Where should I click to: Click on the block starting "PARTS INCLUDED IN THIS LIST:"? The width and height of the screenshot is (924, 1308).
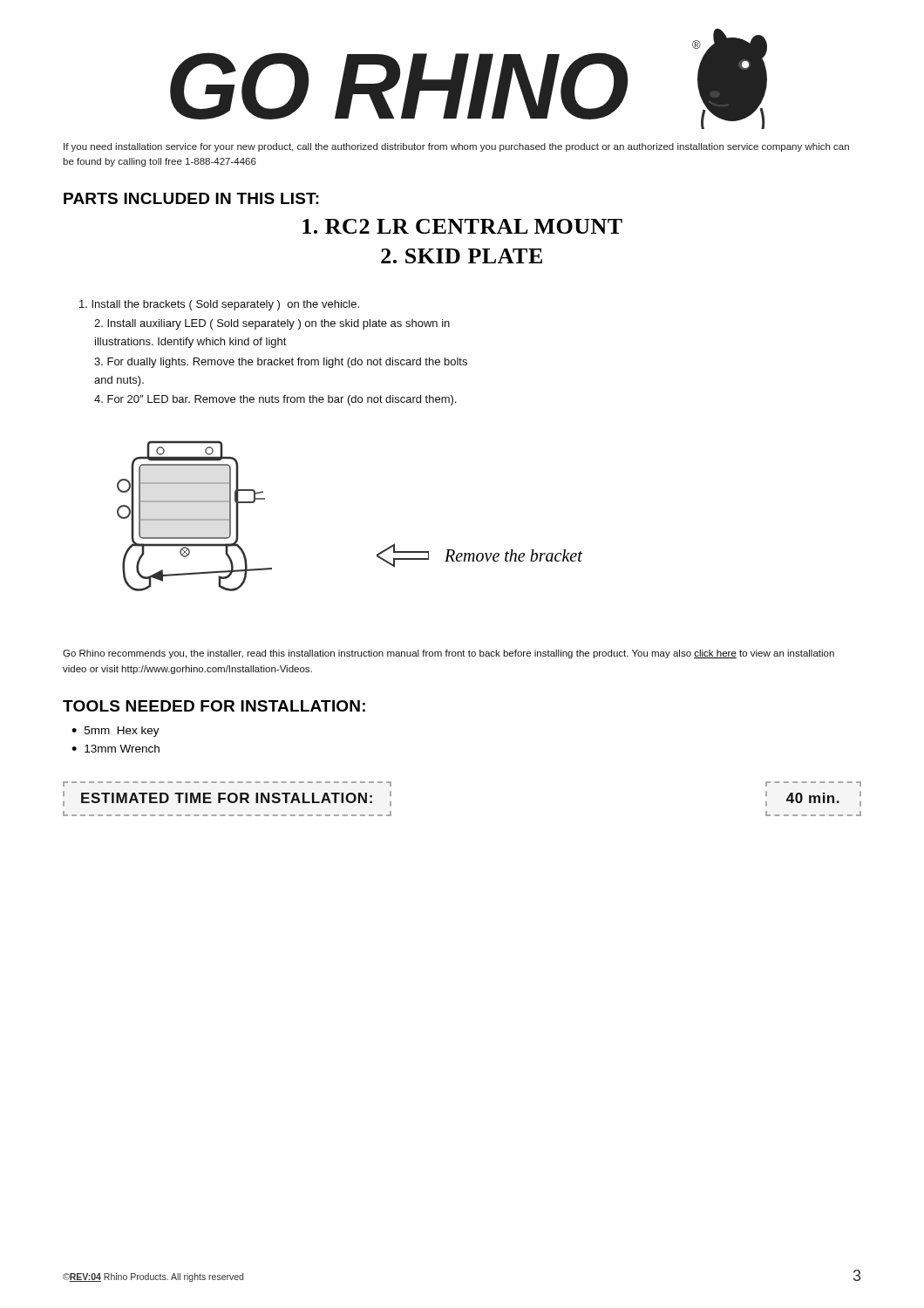coord(191,198)
